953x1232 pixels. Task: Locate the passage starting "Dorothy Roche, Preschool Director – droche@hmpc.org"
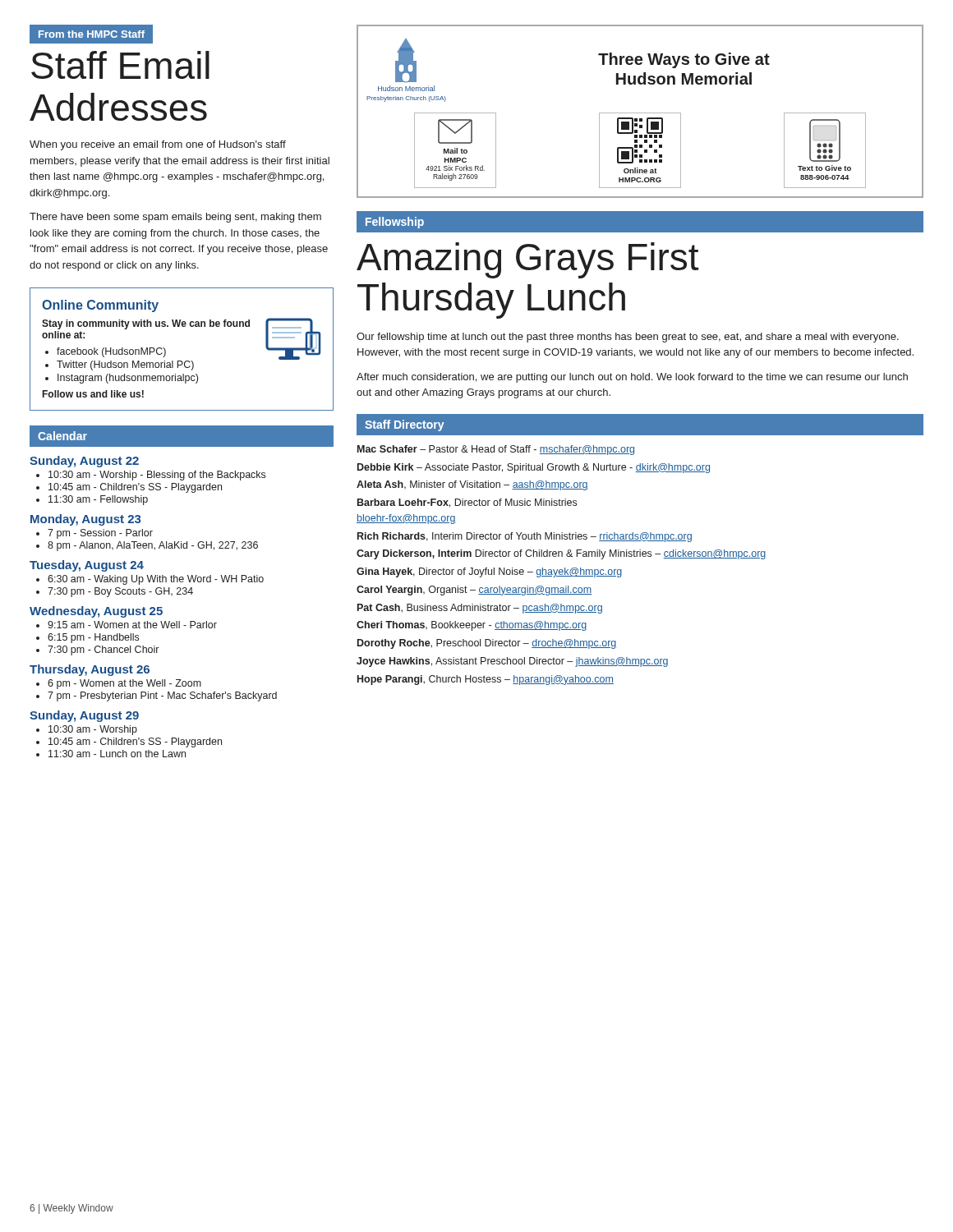tap(486, 643)
